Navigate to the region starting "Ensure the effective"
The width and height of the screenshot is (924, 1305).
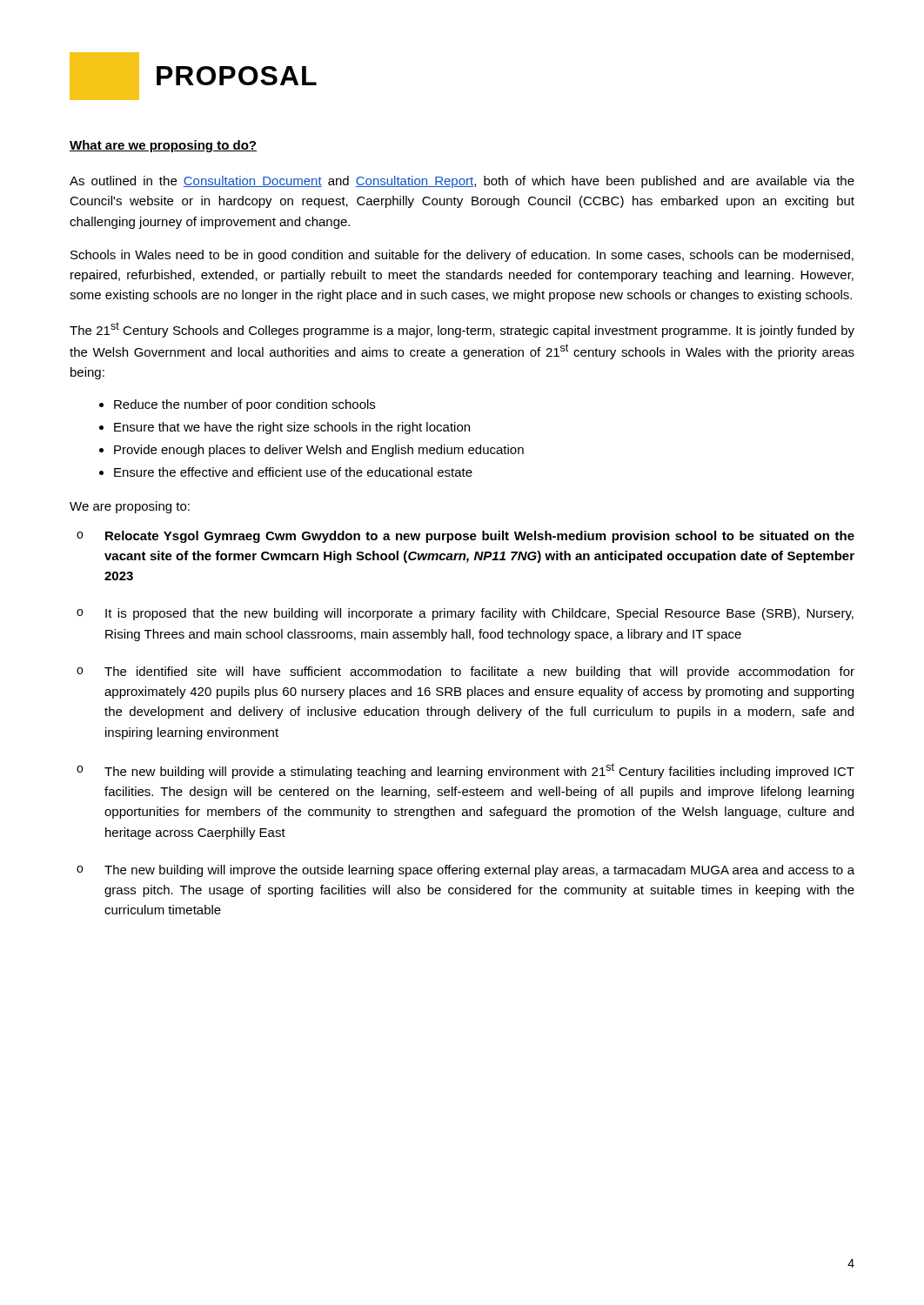click(293, 472)
